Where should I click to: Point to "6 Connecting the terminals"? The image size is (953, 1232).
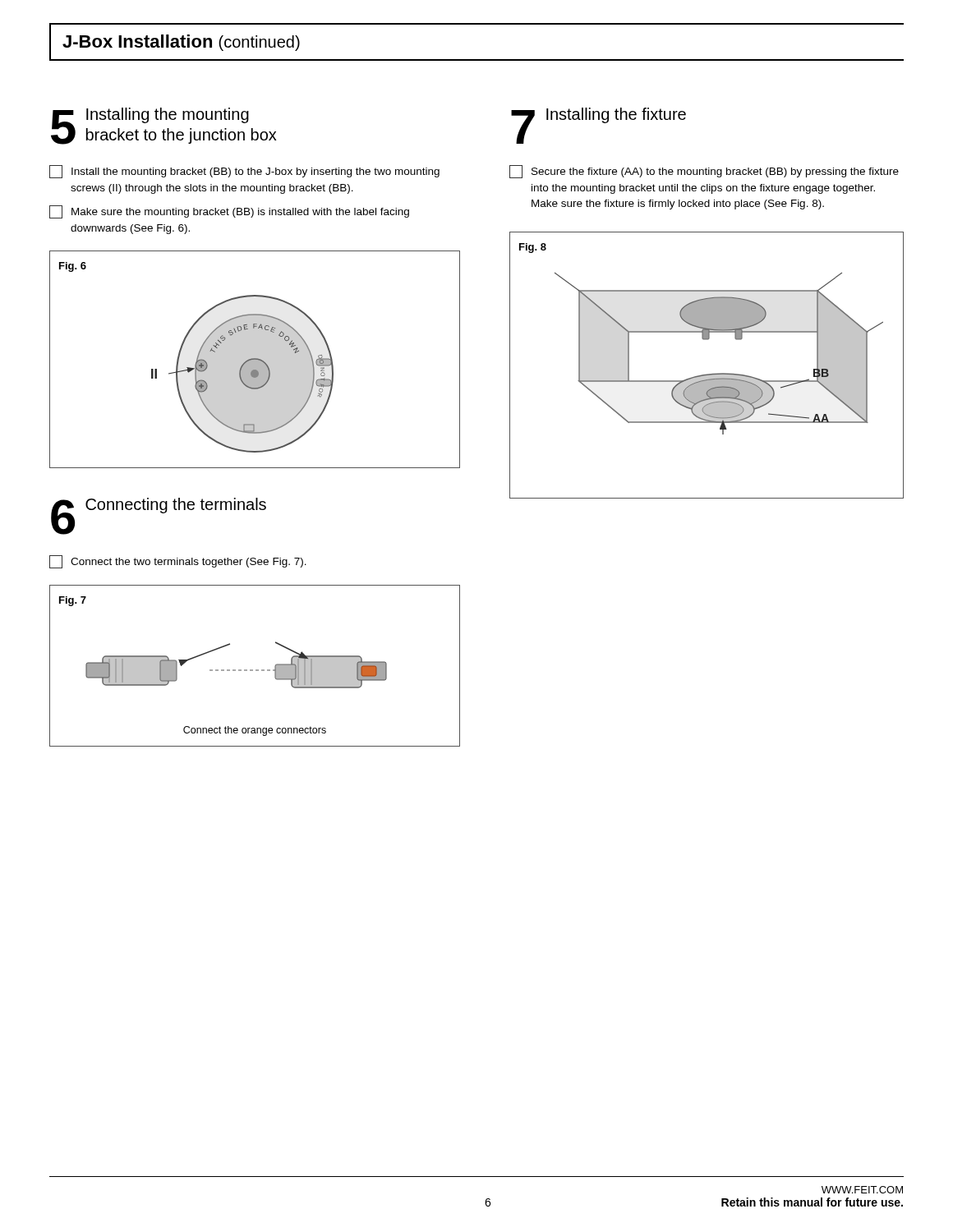click(158, 517)
